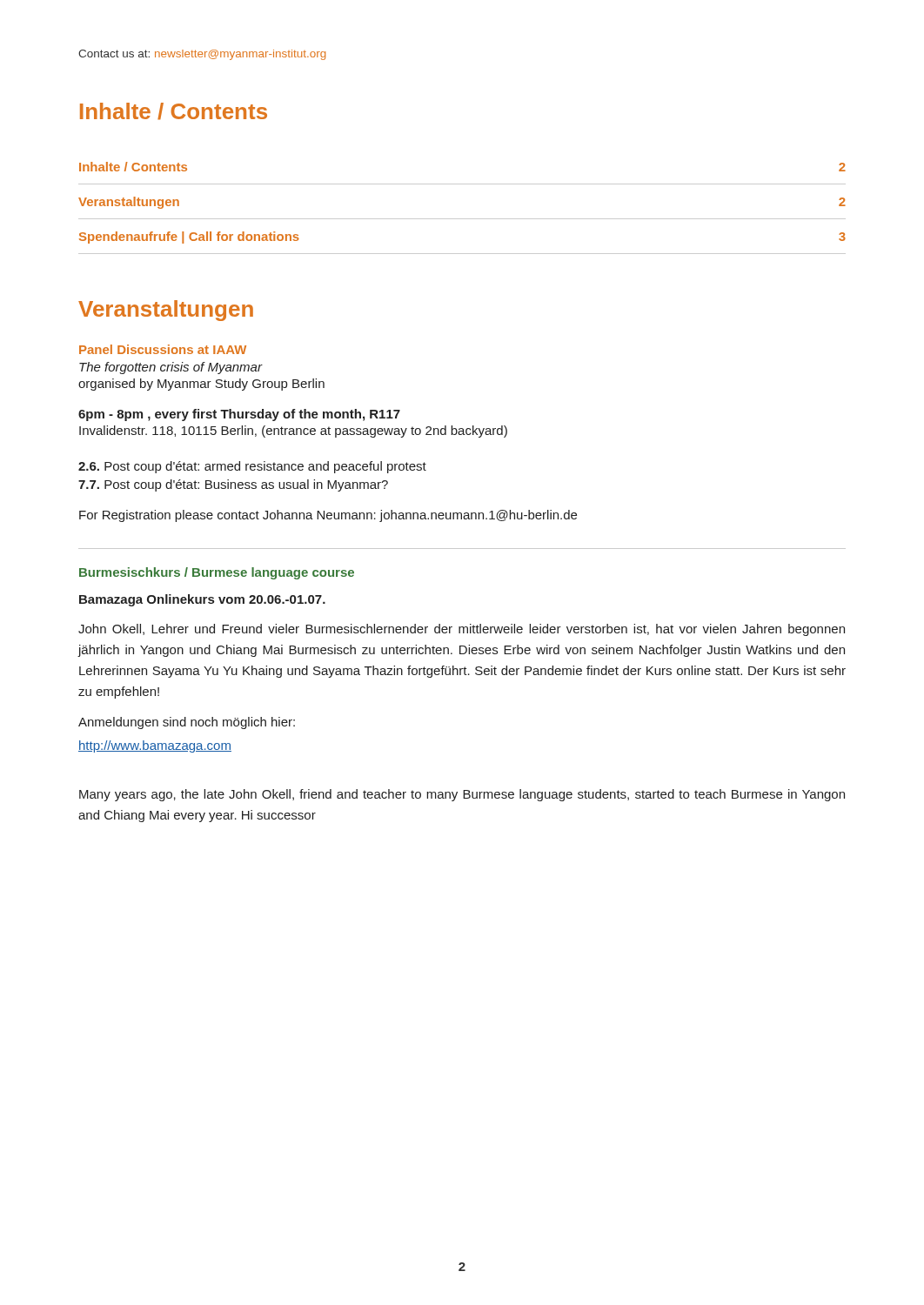Point to the text starting "Burmesischkurs / Burmese language"
The width and height of the screenshot is (924, 1305).
point(216,572)
